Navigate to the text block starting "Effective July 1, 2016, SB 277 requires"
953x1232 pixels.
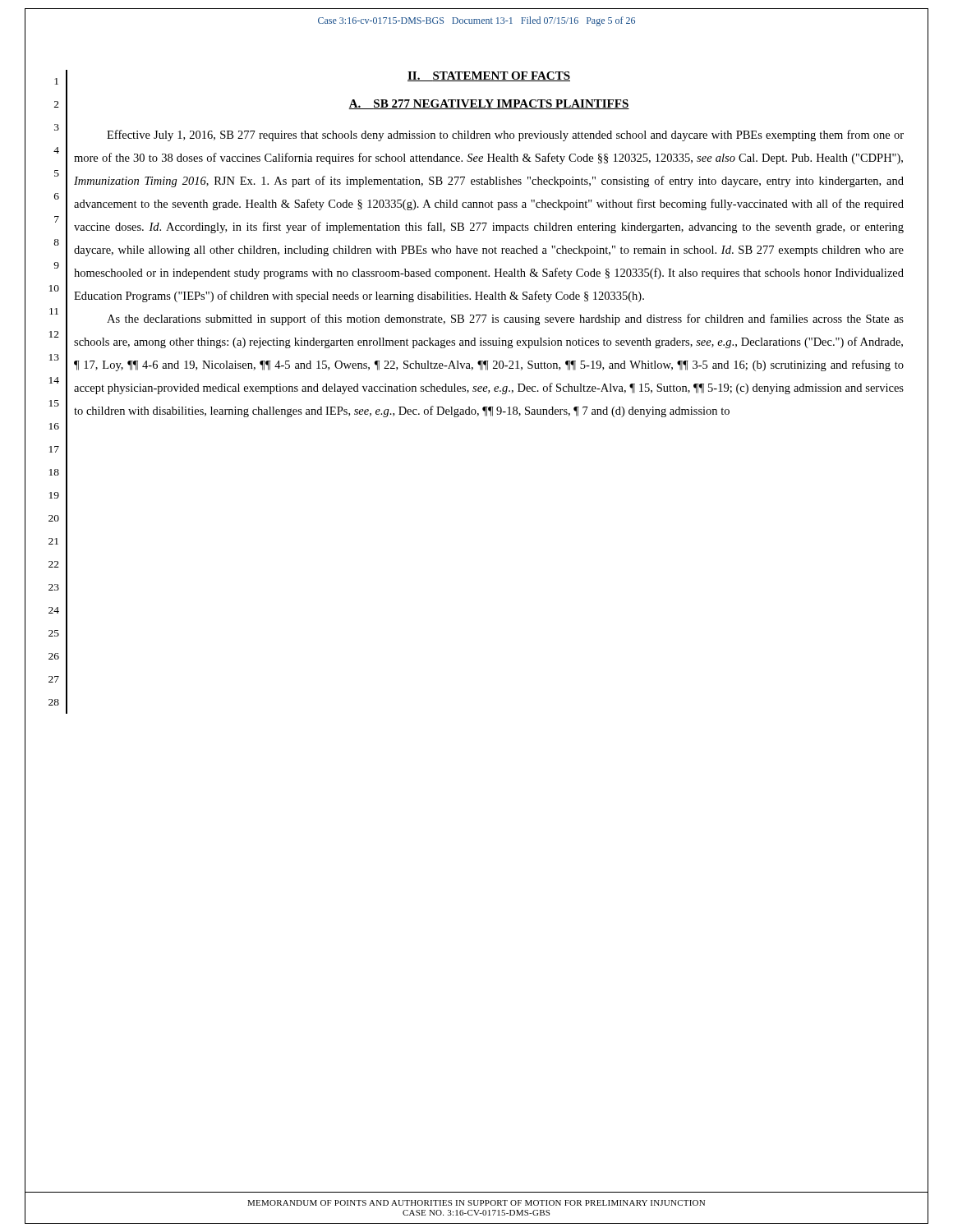click(489, 215)
